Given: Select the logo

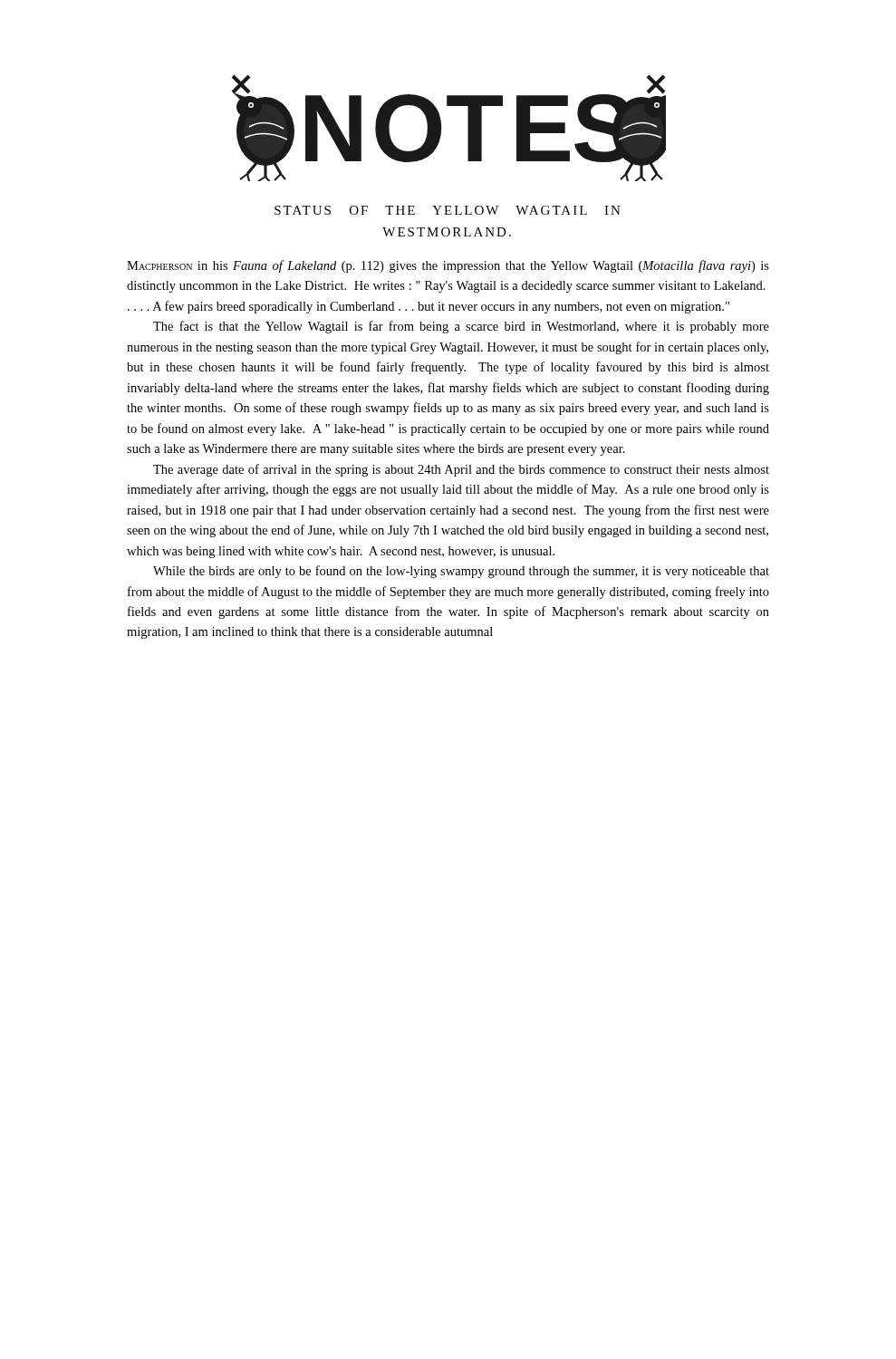Looking at the screenshot, I should [x=448, y=124].
